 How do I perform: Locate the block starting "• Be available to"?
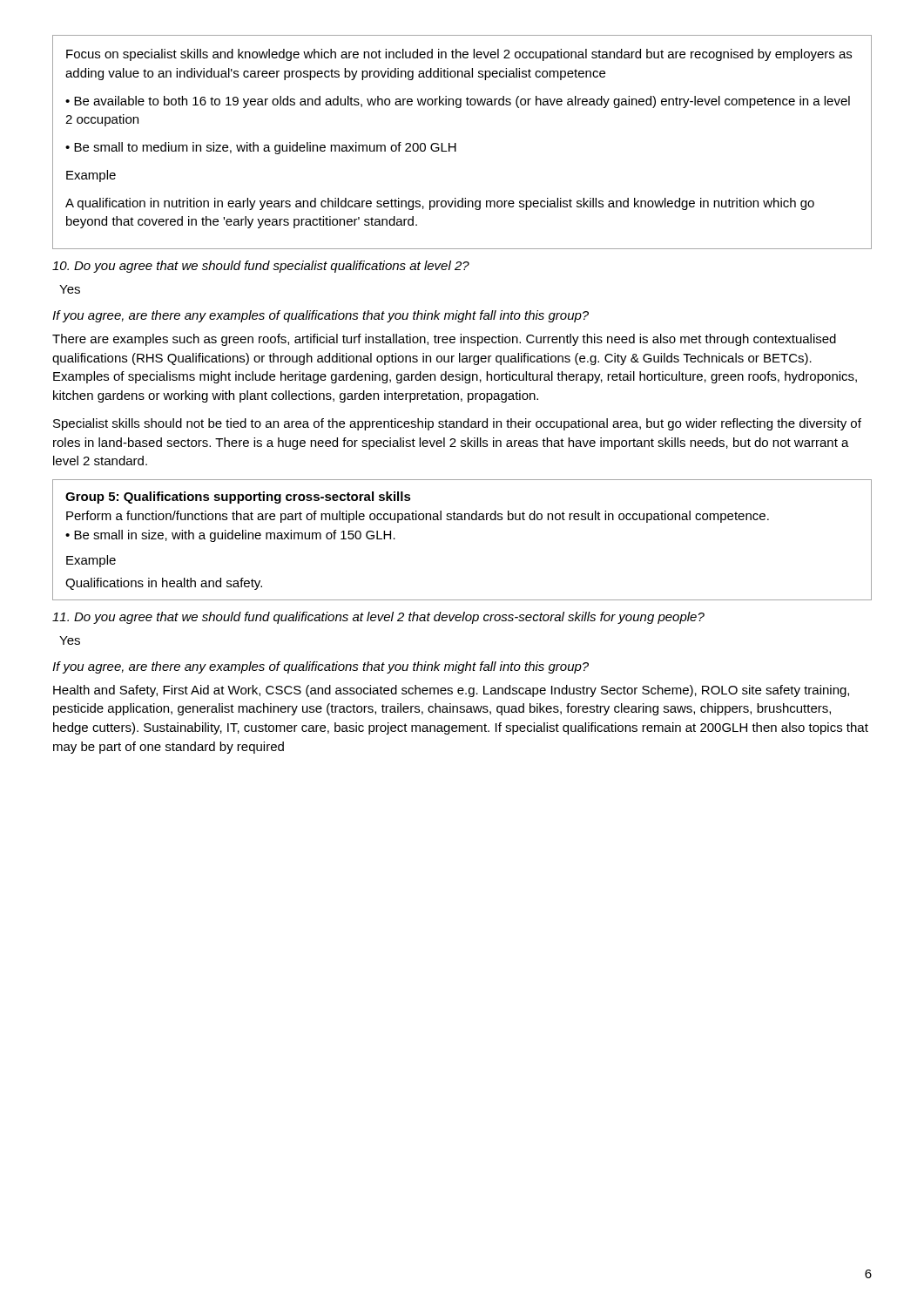pyautogui.click(x=462, y=110)
